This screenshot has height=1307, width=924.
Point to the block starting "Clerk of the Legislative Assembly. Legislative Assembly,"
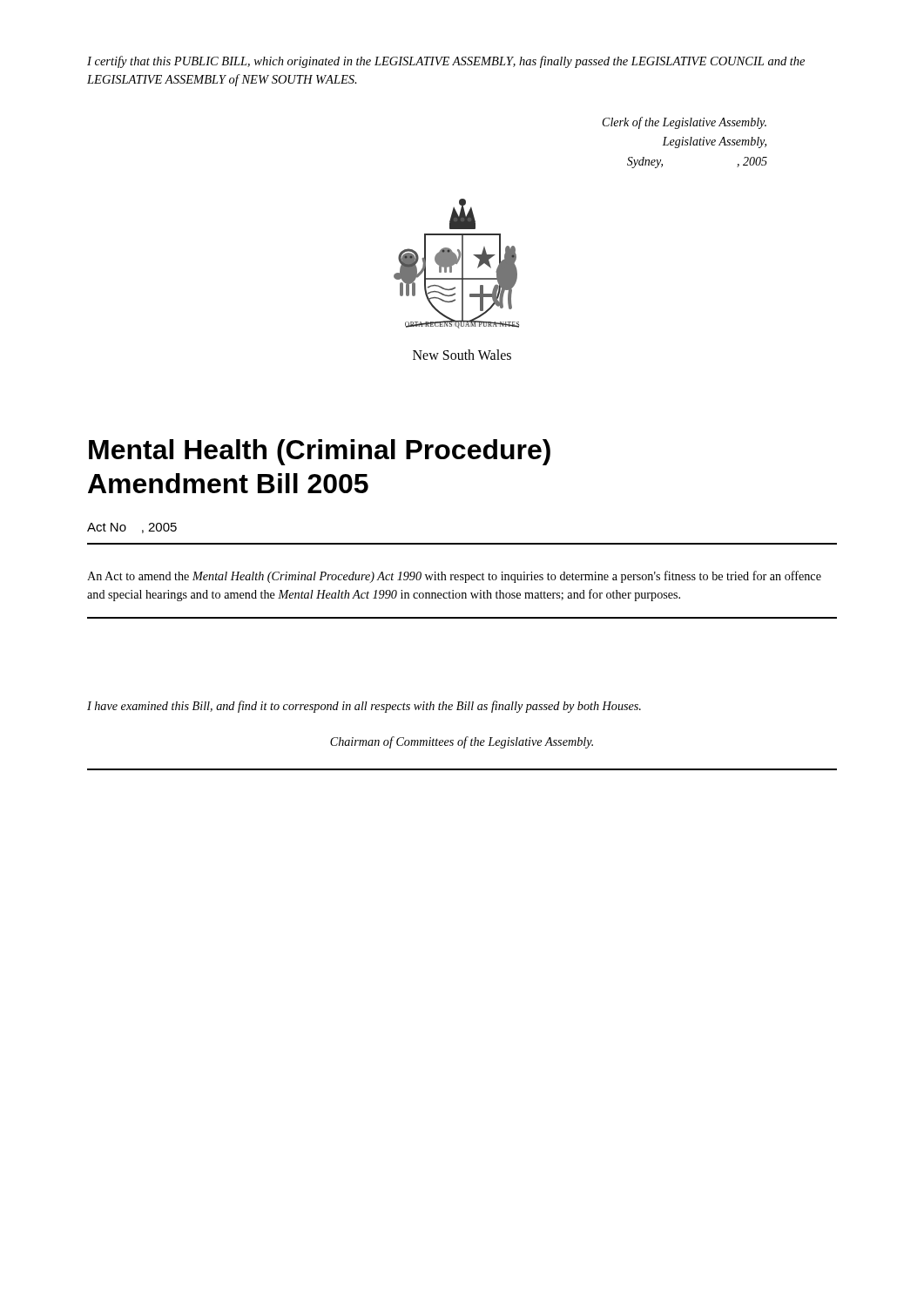click(685, 142)
